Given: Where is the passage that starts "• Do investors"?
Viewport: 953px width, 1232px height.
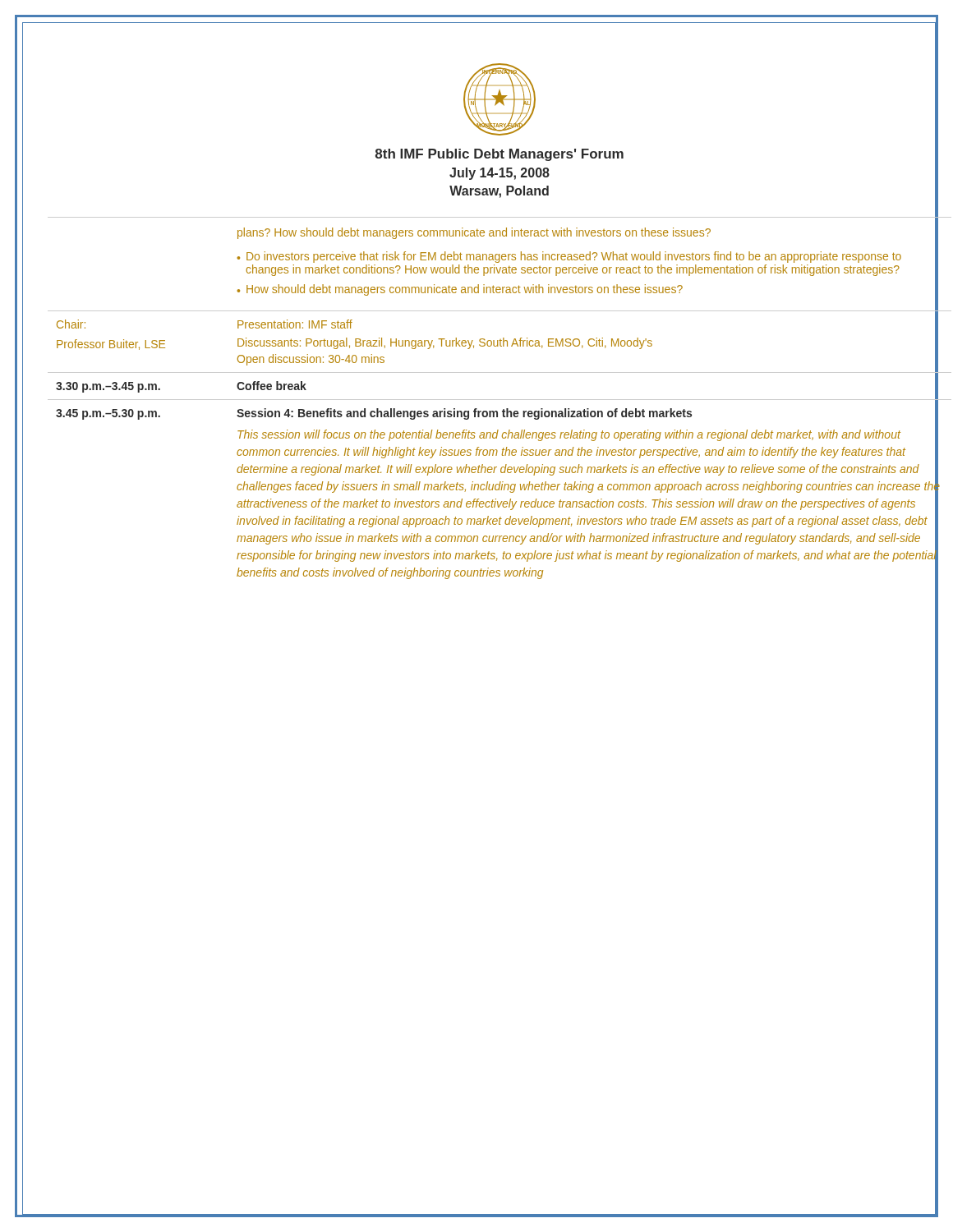Looking at the screenshot, I should [590, 263].
